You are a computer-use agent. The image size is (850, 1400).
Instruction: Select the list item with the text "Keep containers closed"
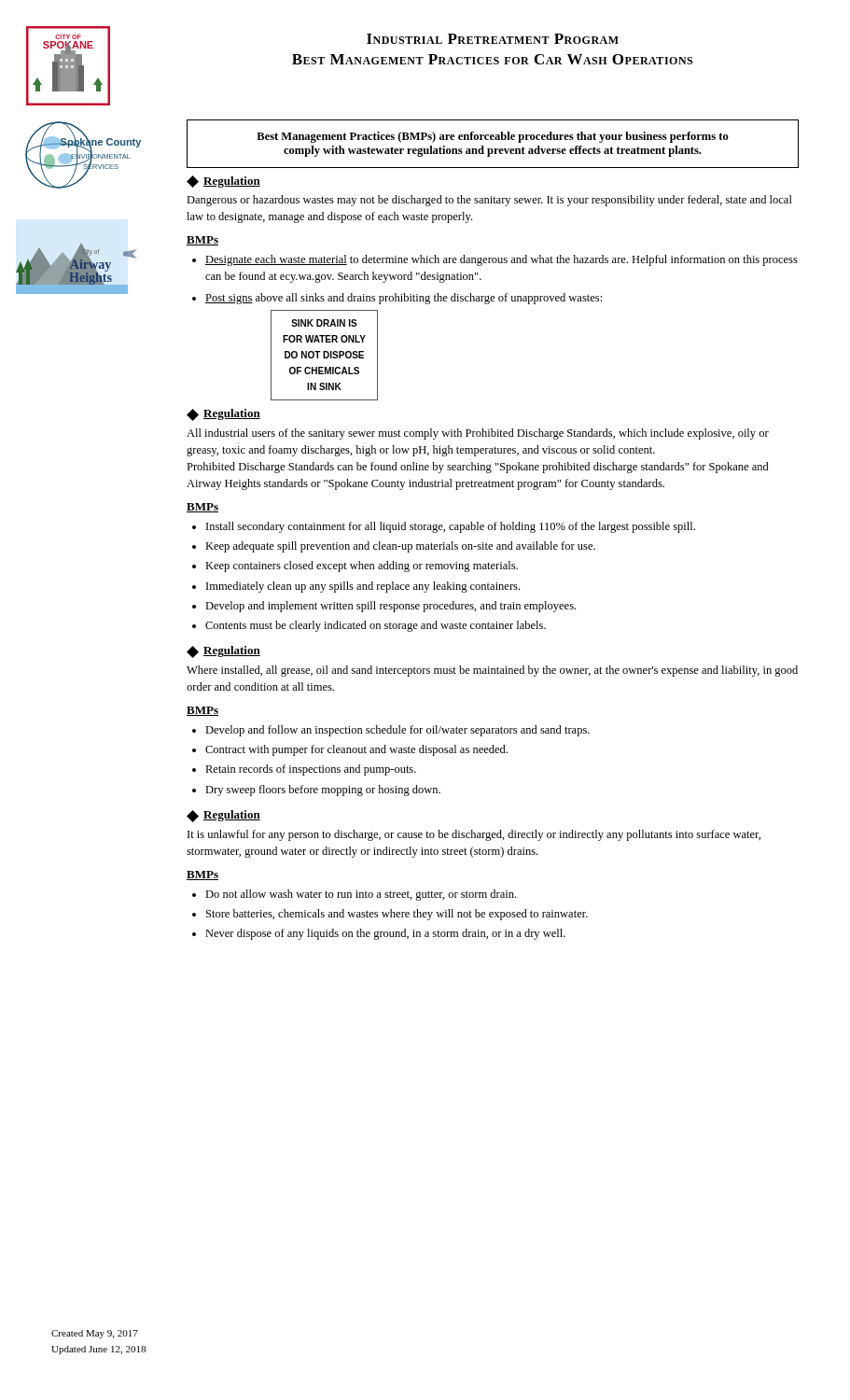click(493, 566)
